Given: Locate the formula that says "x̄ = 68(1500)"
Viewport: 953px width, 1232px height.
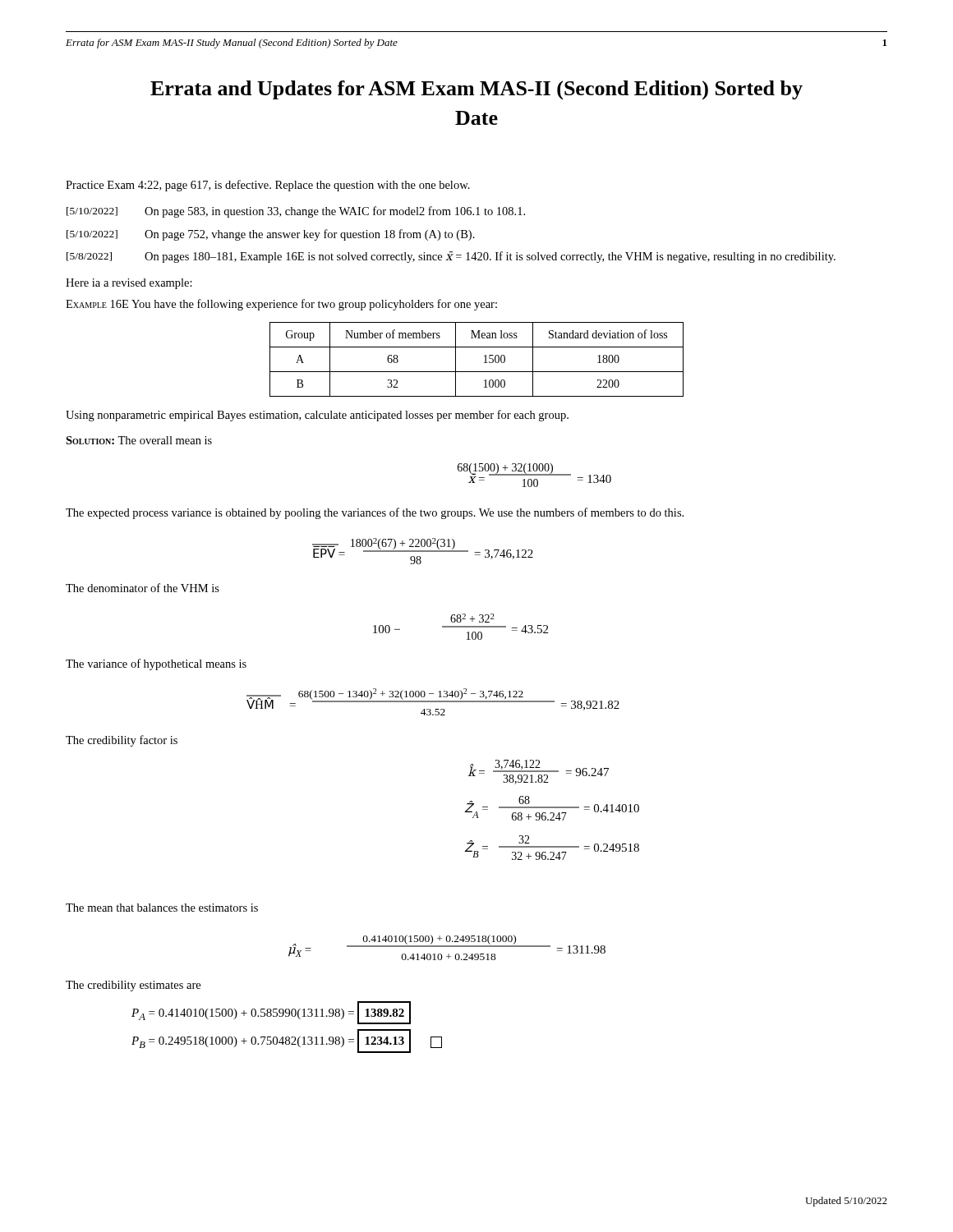Looking at the screenshot, I should [486, 476].
